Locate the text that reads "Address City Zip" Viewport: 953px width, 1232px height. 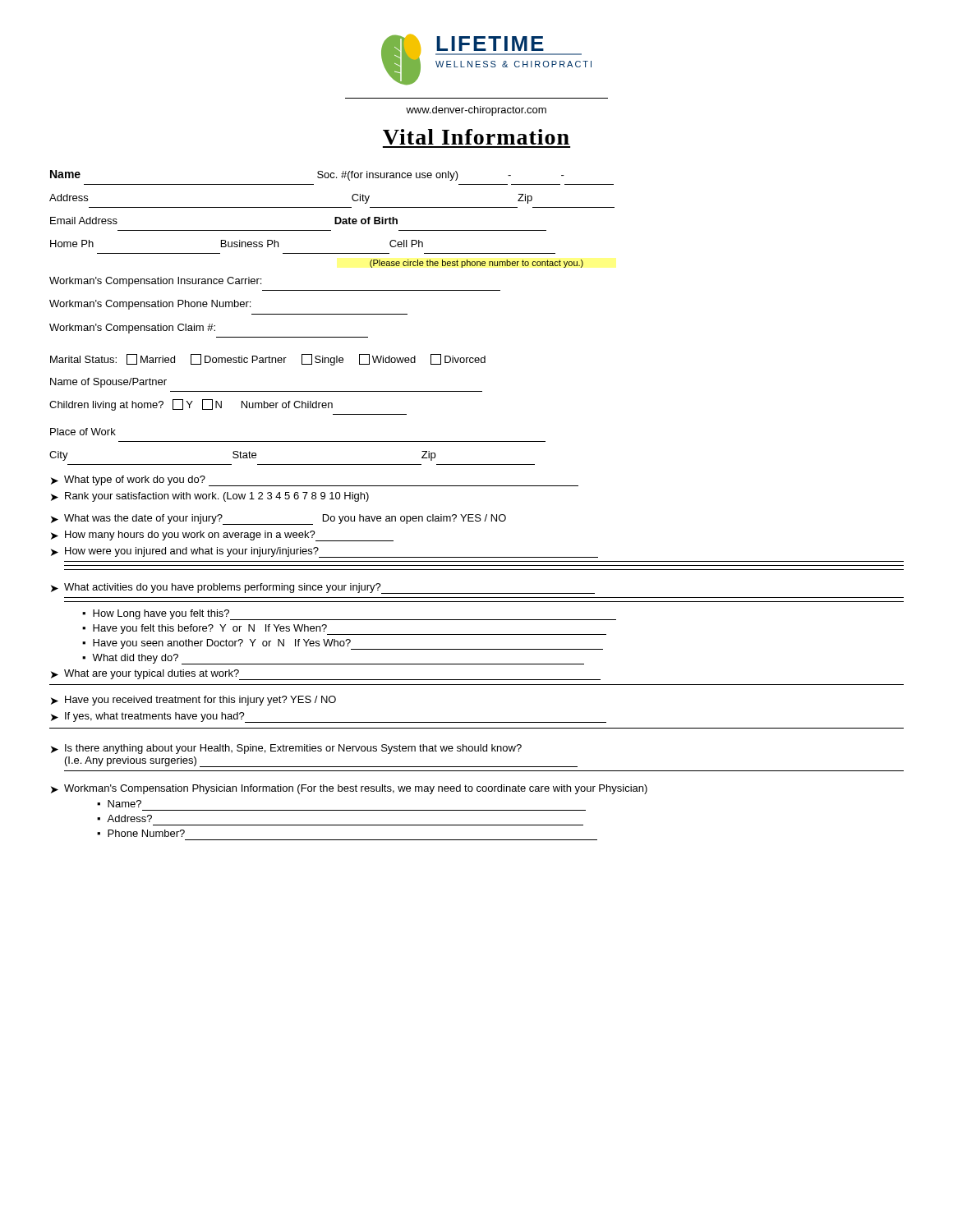[332, 198]
